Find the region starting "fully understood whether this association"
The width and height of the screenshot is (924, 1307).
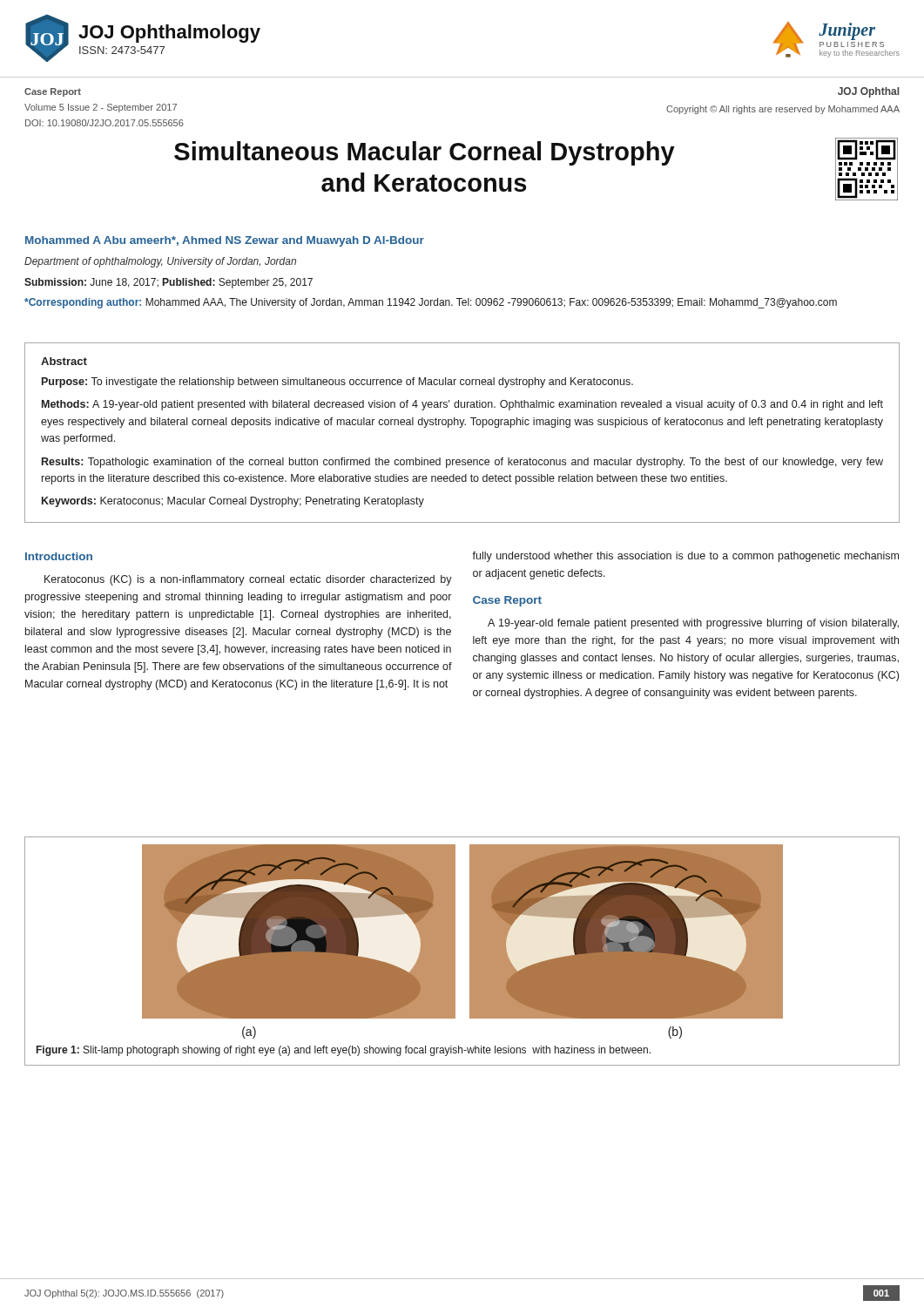pyautogui.click(x=686, y=565)
